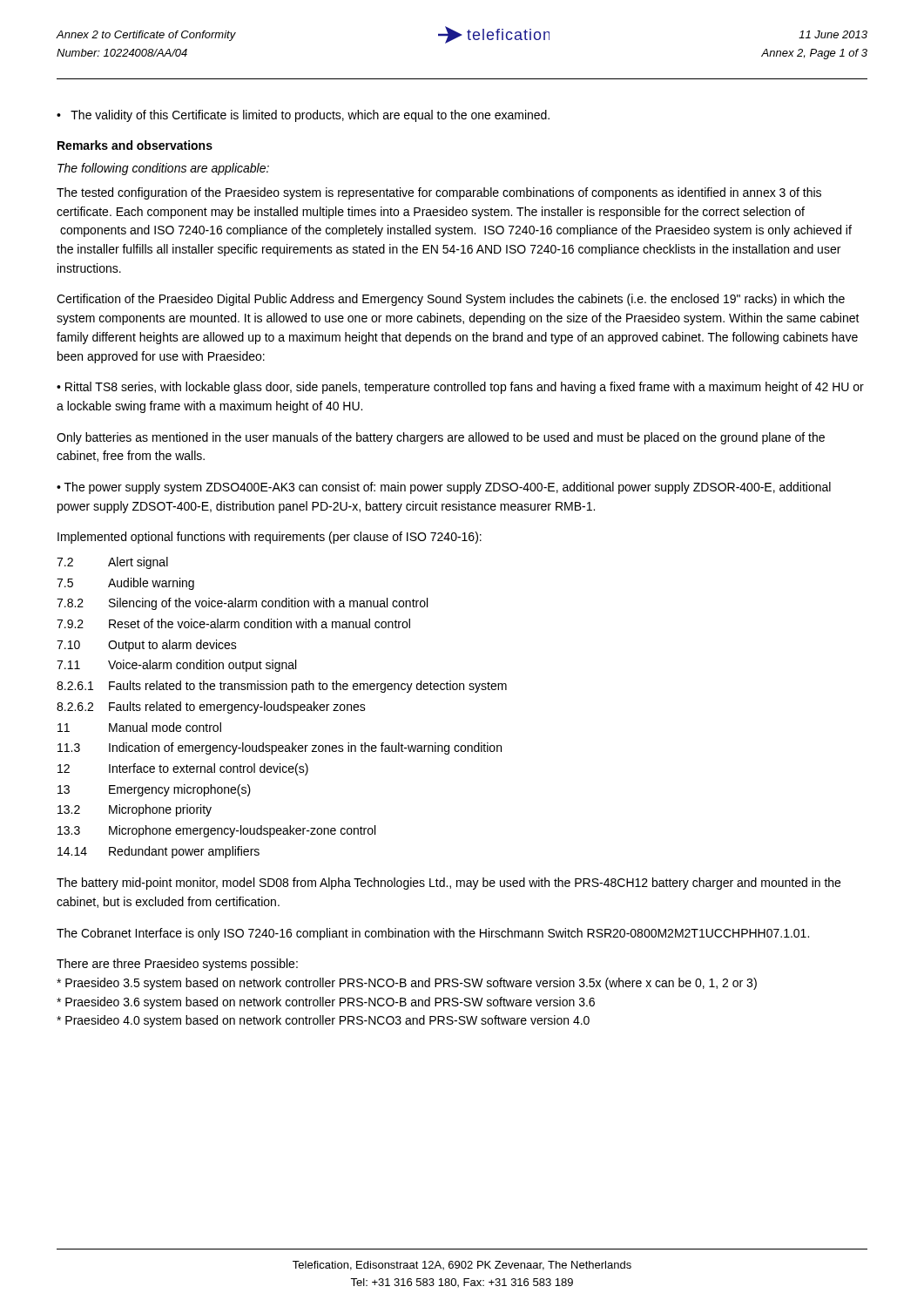Select the text starting "7.11Voice-alarm condition output"
Image resolution: width=924 pixels, height=1307 pixels.
click(x=284, y=666)
